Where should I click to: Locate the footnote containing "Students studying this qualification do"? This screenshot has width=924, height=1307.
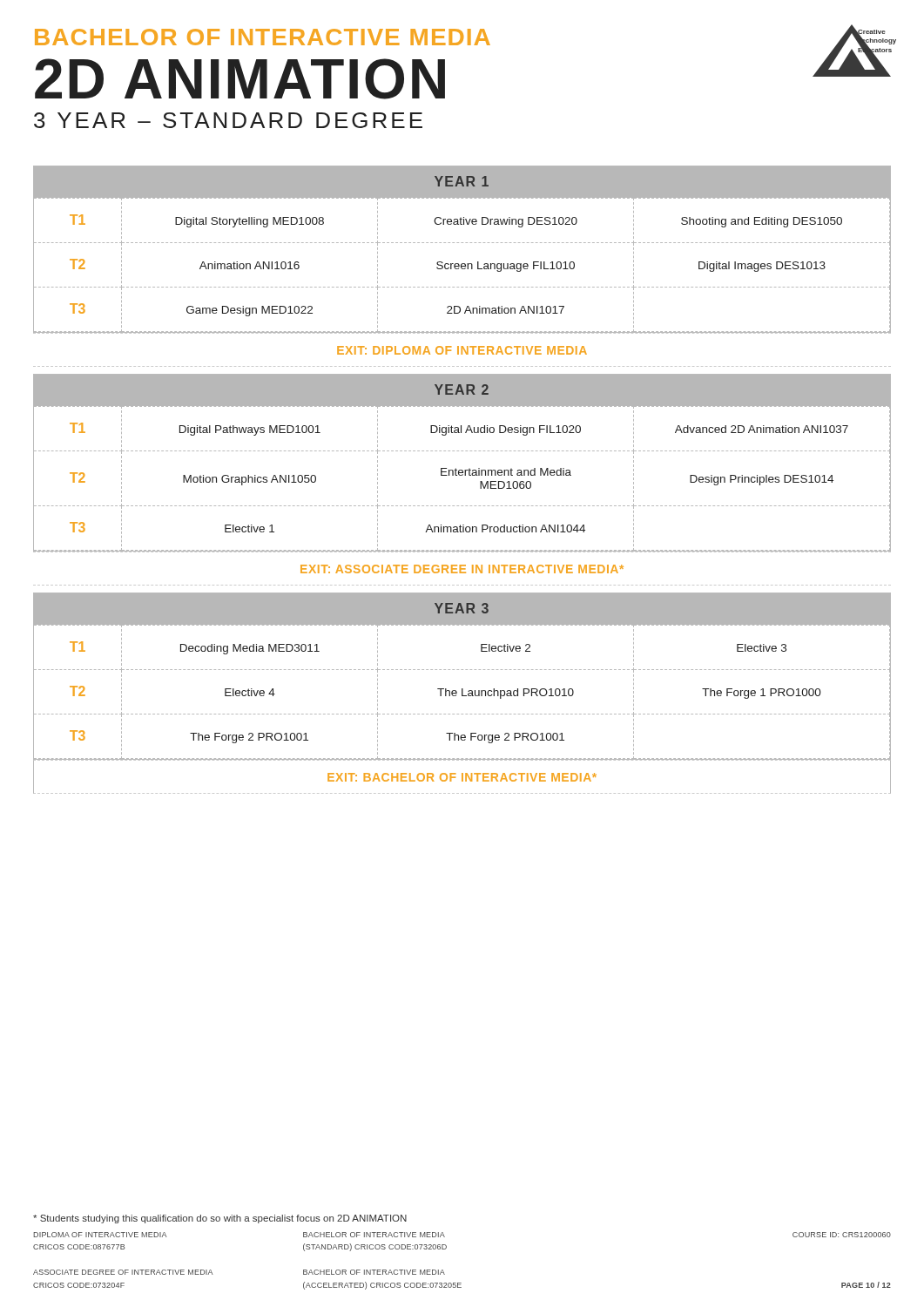[220, 1219]
